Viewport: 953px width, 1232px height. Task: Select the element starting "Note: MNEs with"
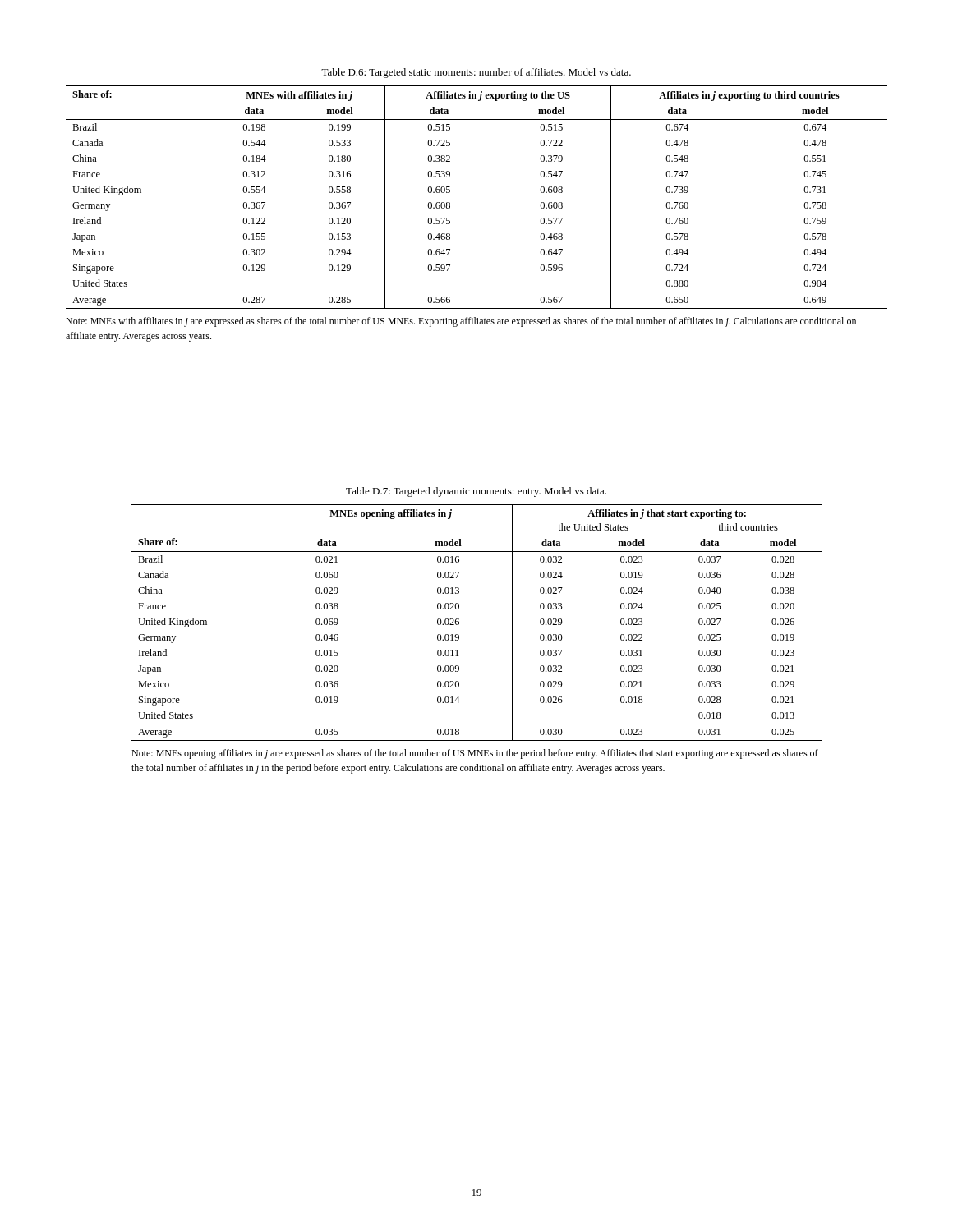461,329
